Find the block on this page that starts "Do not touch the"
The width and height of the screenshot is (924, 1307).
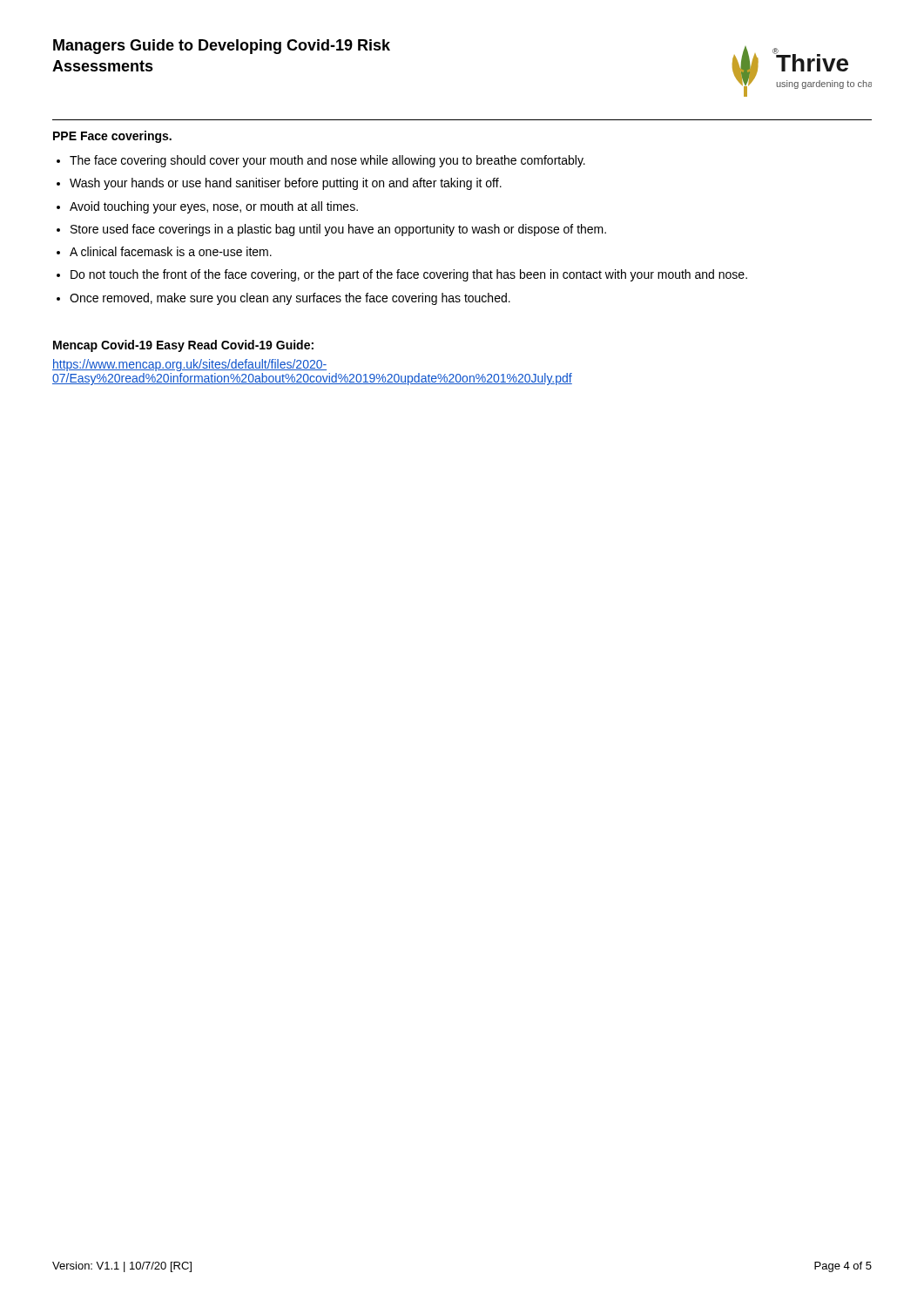pos(409,275)
